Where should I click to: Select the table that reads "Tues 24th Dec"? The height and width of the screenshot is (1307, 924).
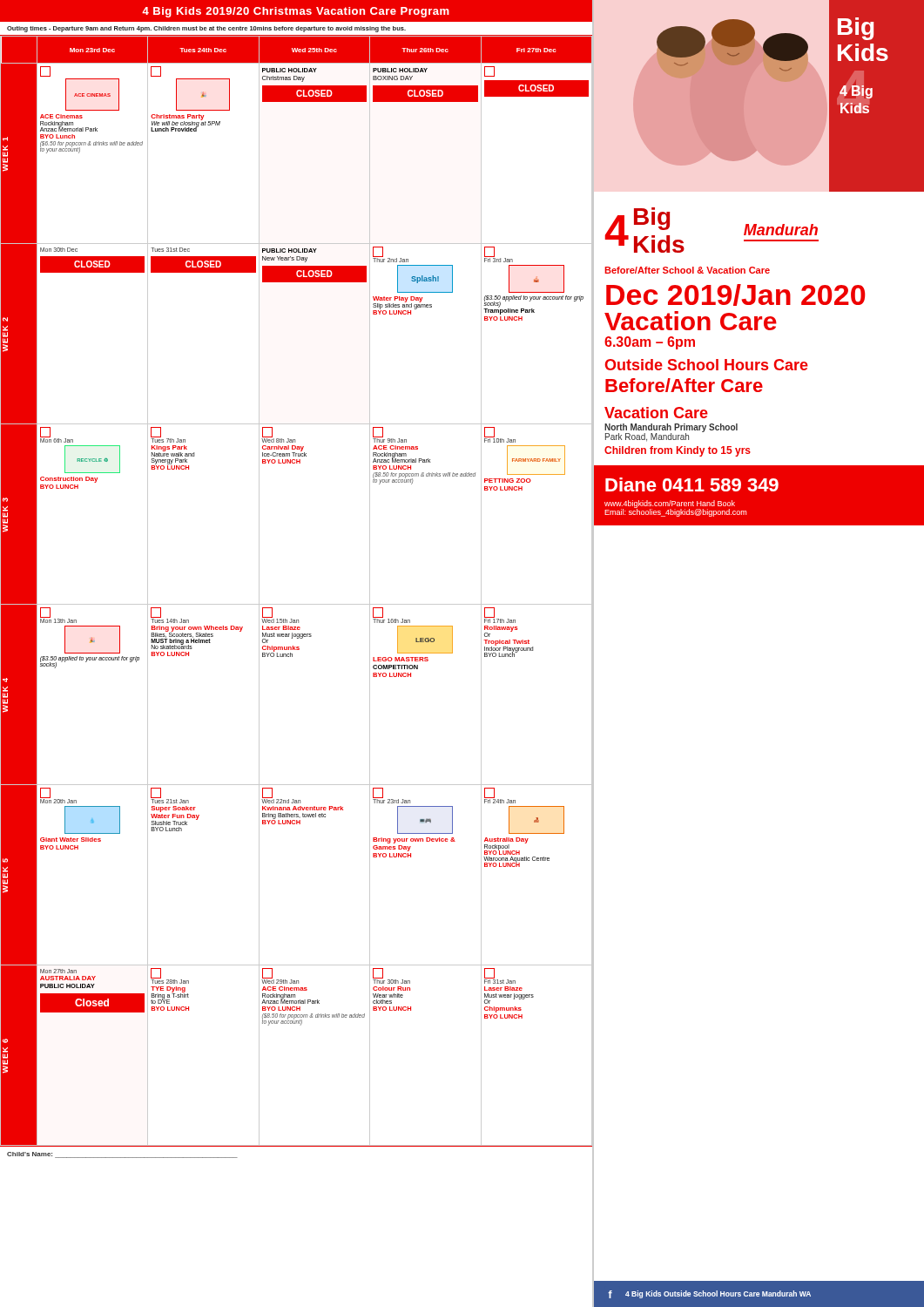296,591
